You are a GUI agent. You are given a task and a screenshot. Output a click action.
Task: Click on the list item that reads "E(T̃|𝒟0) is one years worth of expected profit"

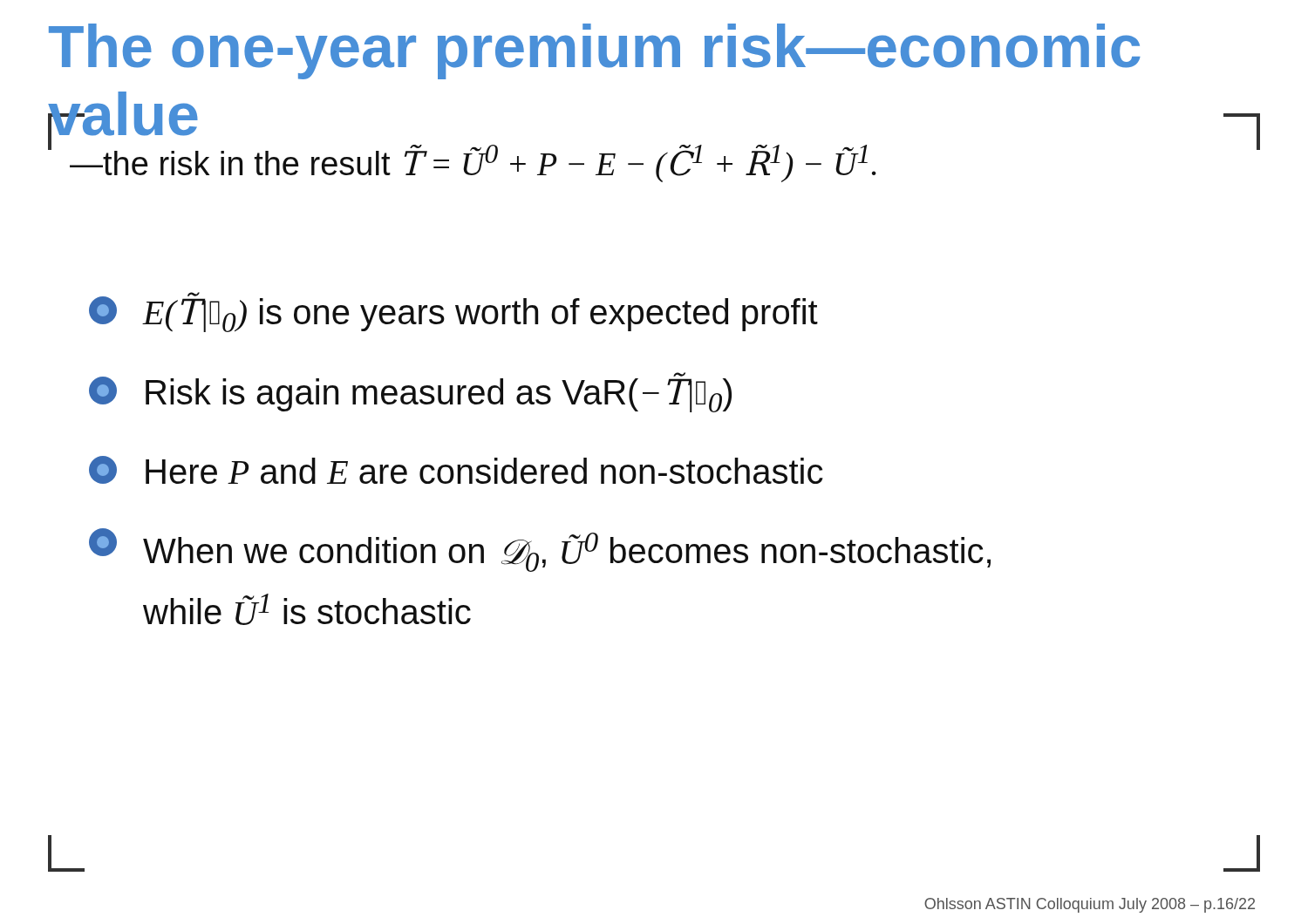tap(453, 315)
